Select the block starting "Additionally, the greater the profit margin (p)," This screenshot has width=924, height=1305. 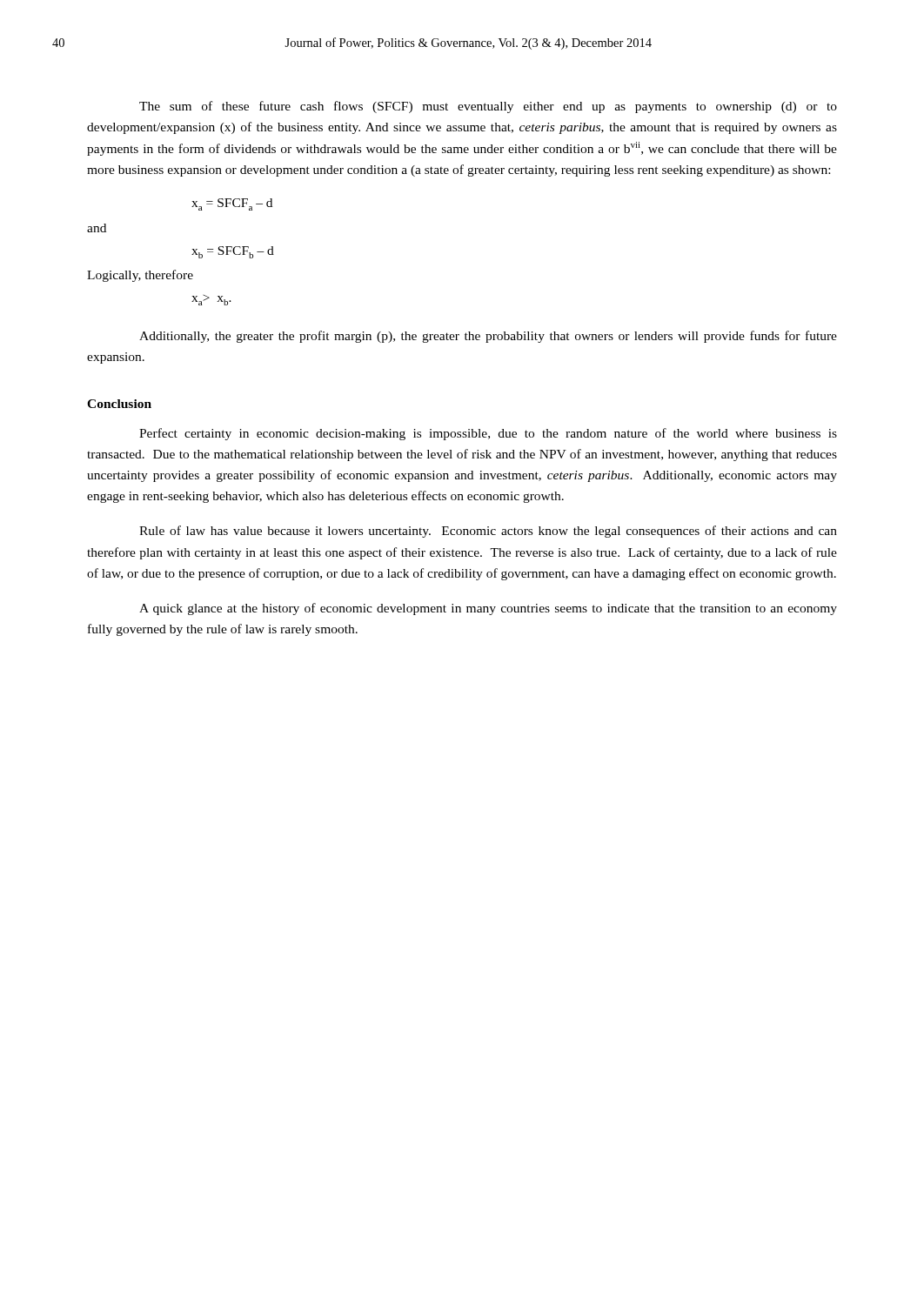click(x=462, y=347)
